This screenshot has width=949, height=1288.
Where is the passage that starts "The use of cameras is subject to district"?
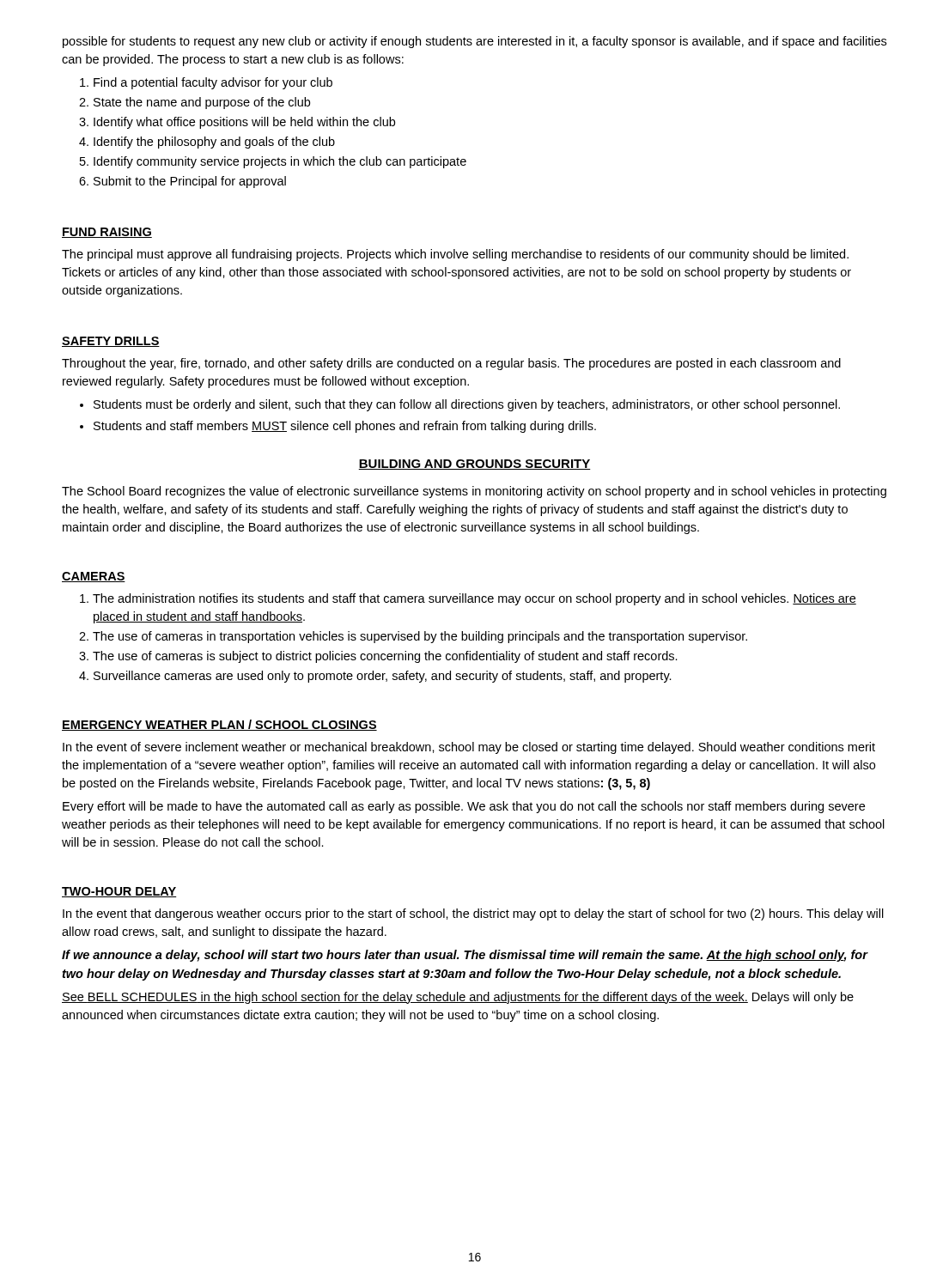pos(490,657)
